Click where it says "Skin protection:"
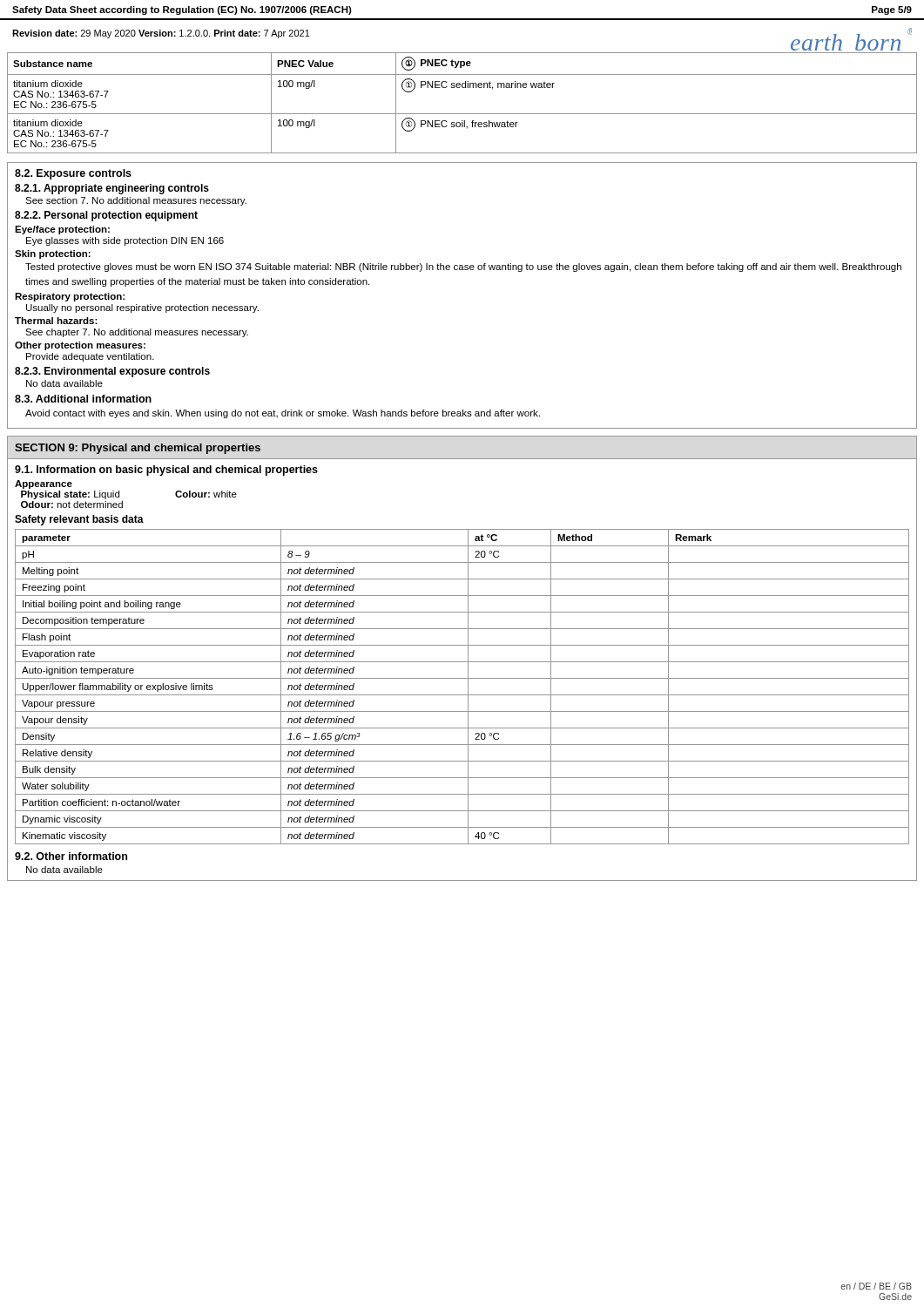 tap(53, 254)
